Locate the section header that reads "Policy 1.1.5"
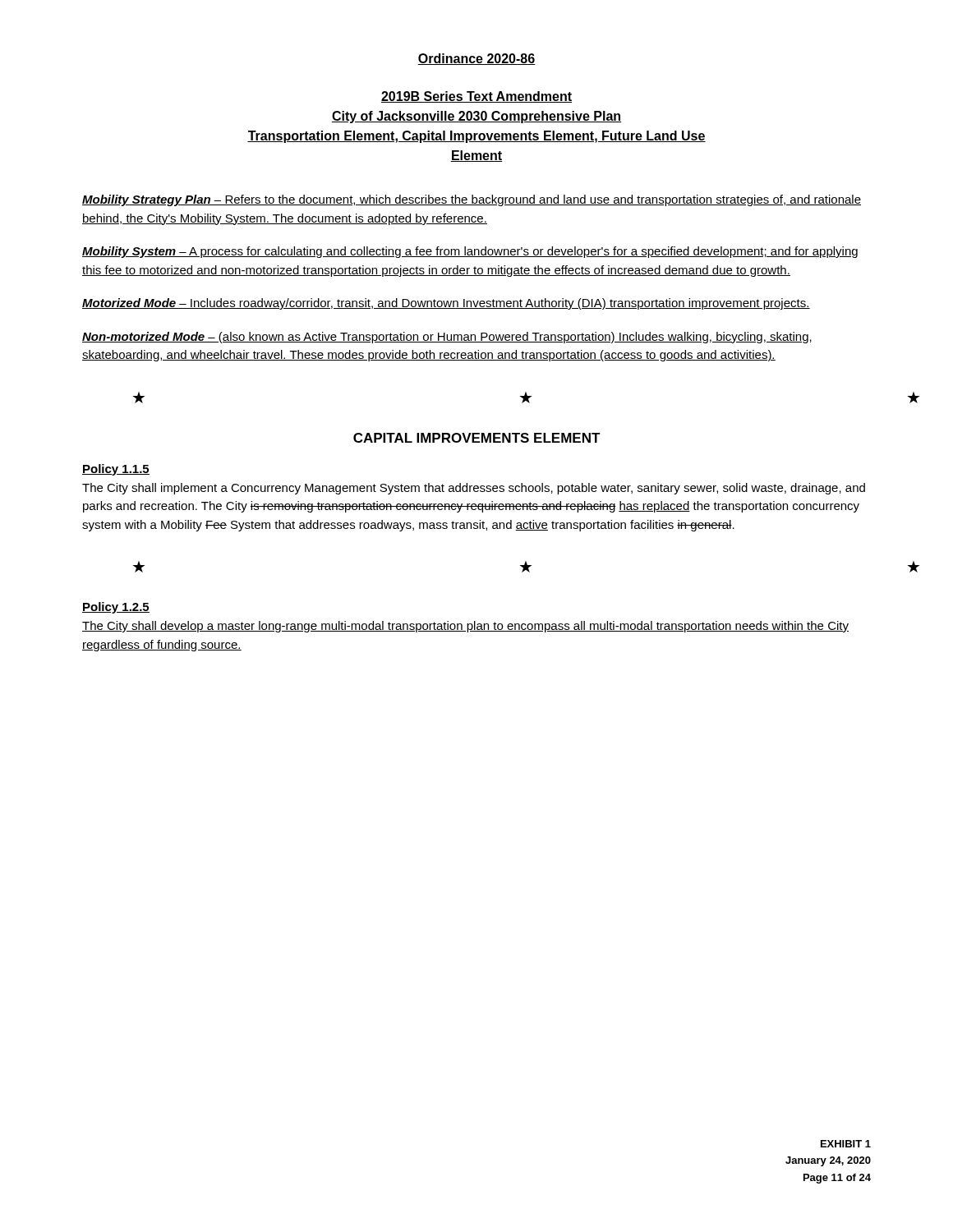 116,468
